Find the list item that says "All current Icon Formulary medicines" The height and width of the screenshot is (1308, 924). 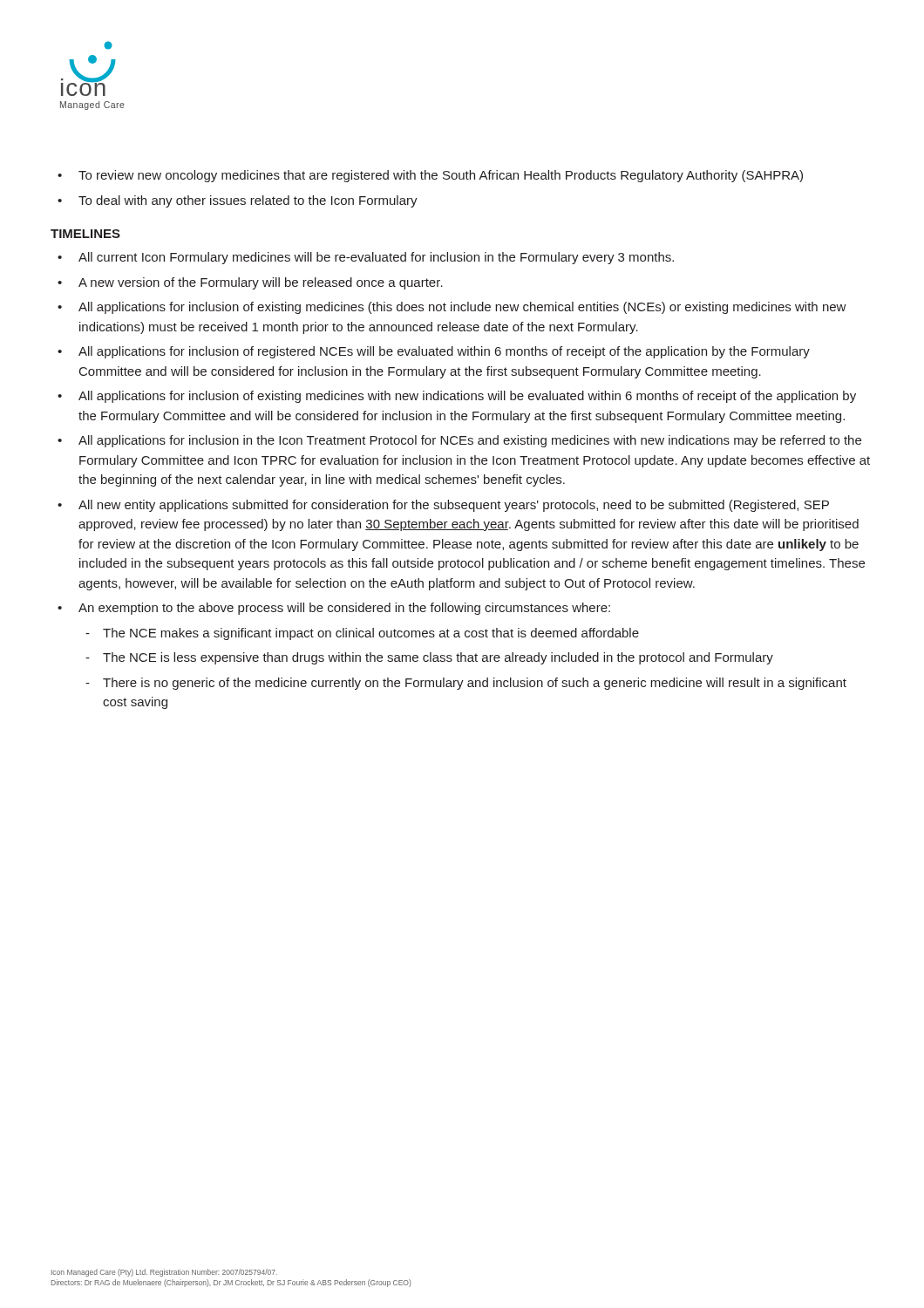(377, 257)
